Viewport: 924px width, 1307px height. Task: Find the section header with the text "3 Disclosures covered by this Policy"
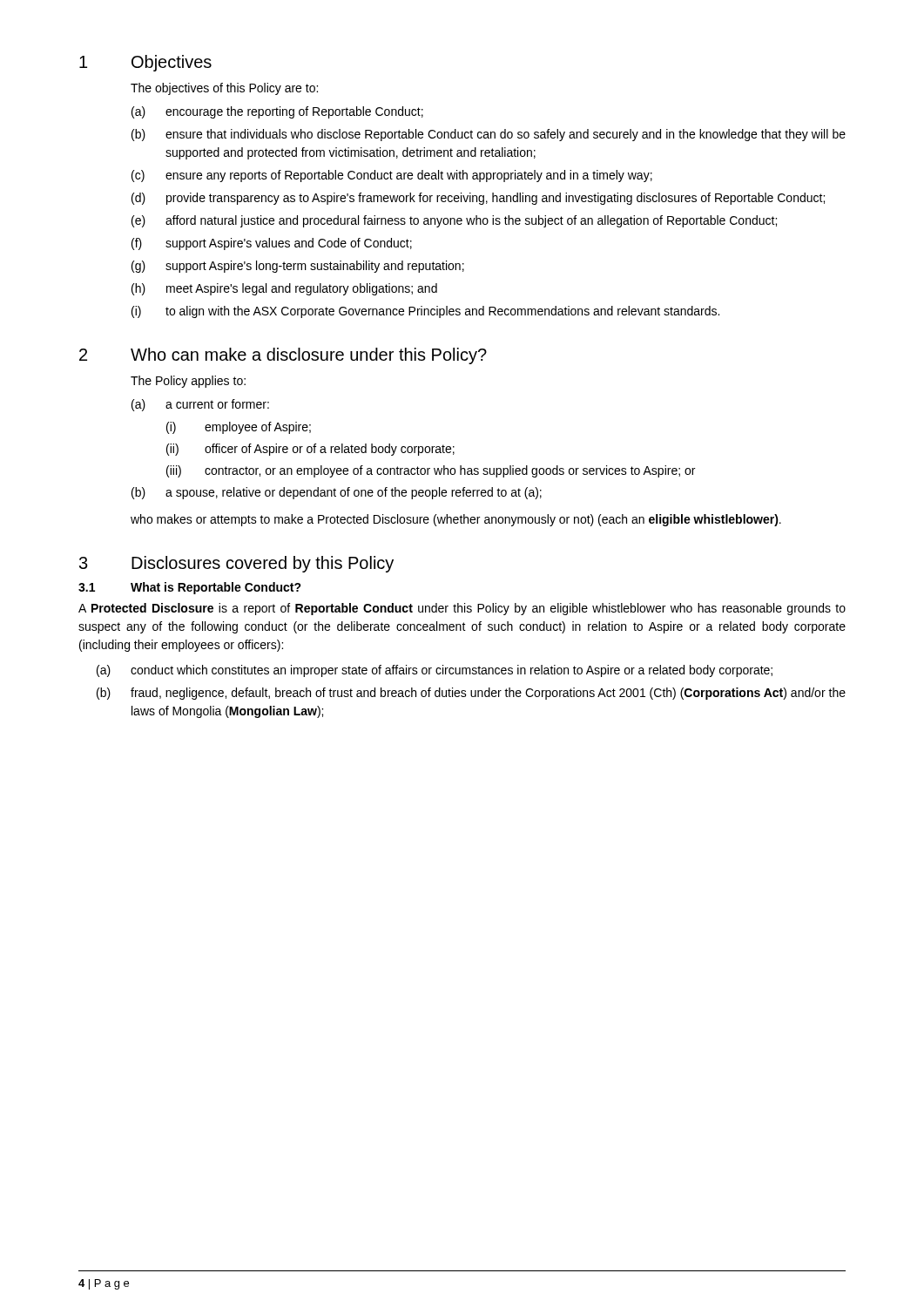tap(236, 563)
